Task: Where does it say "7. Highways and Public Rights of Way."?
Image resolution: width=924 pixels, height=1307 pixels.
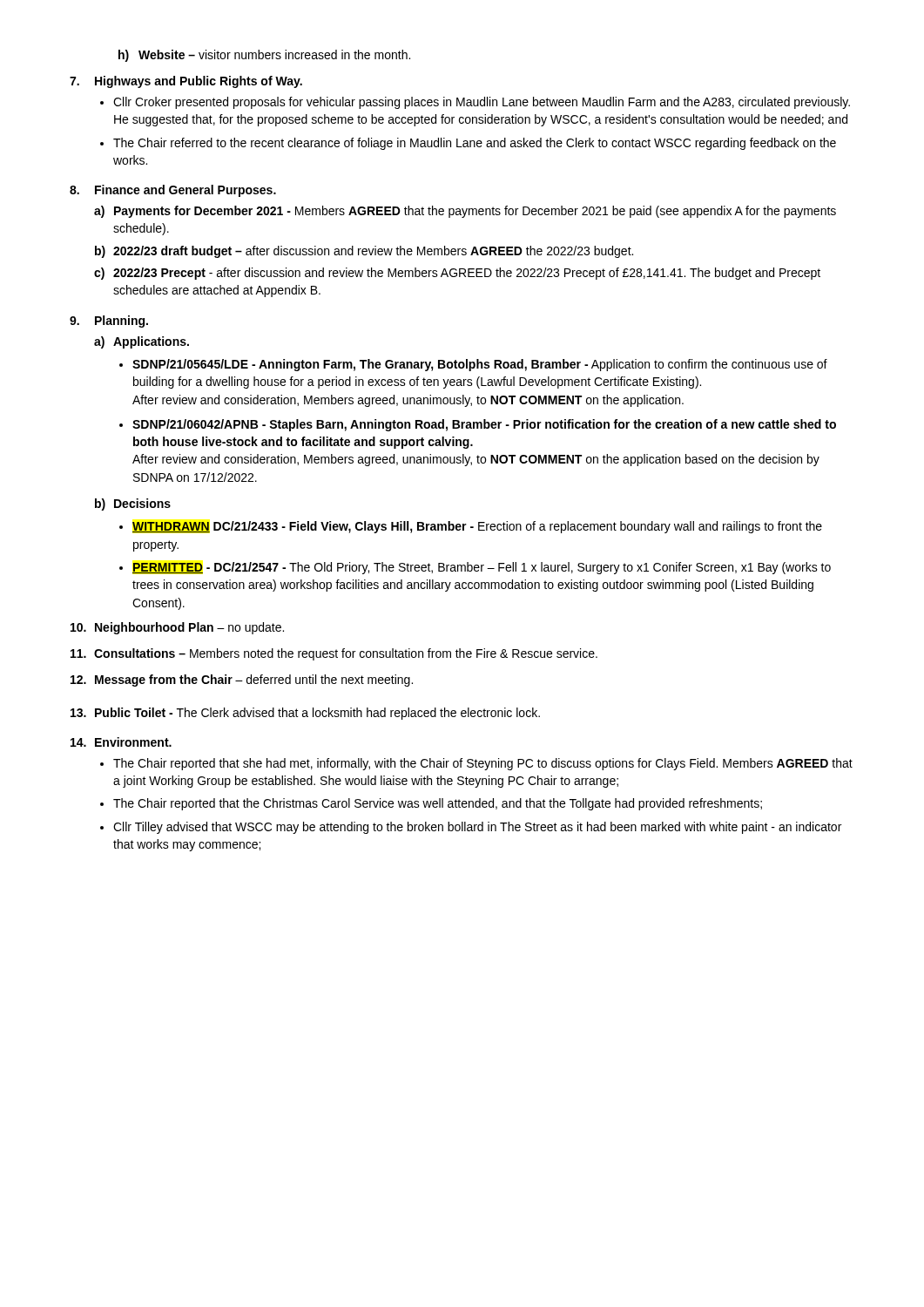Action: 186,82
